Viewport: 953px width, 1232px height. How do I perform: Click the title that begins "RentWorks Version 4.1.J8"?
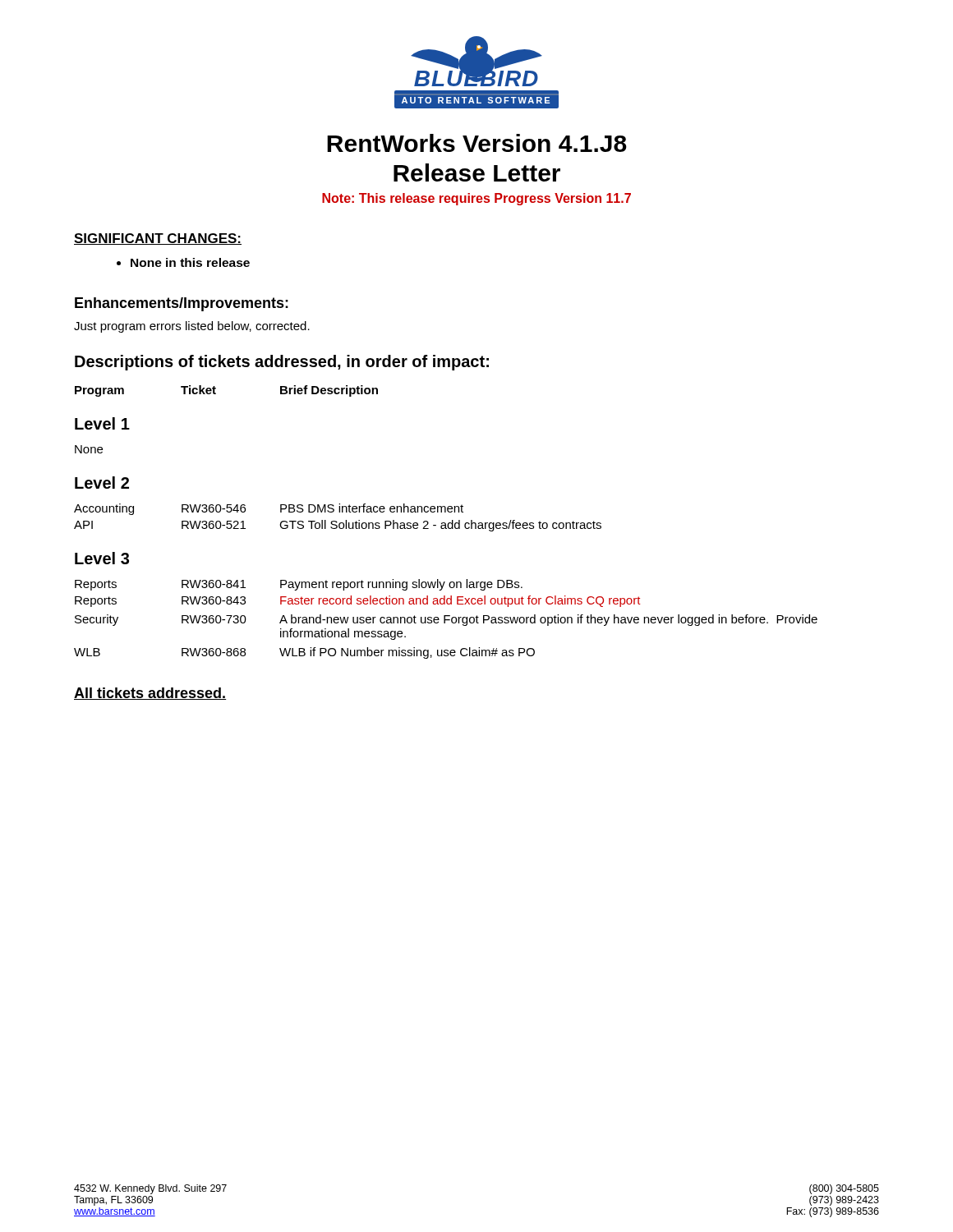point(476,168)
